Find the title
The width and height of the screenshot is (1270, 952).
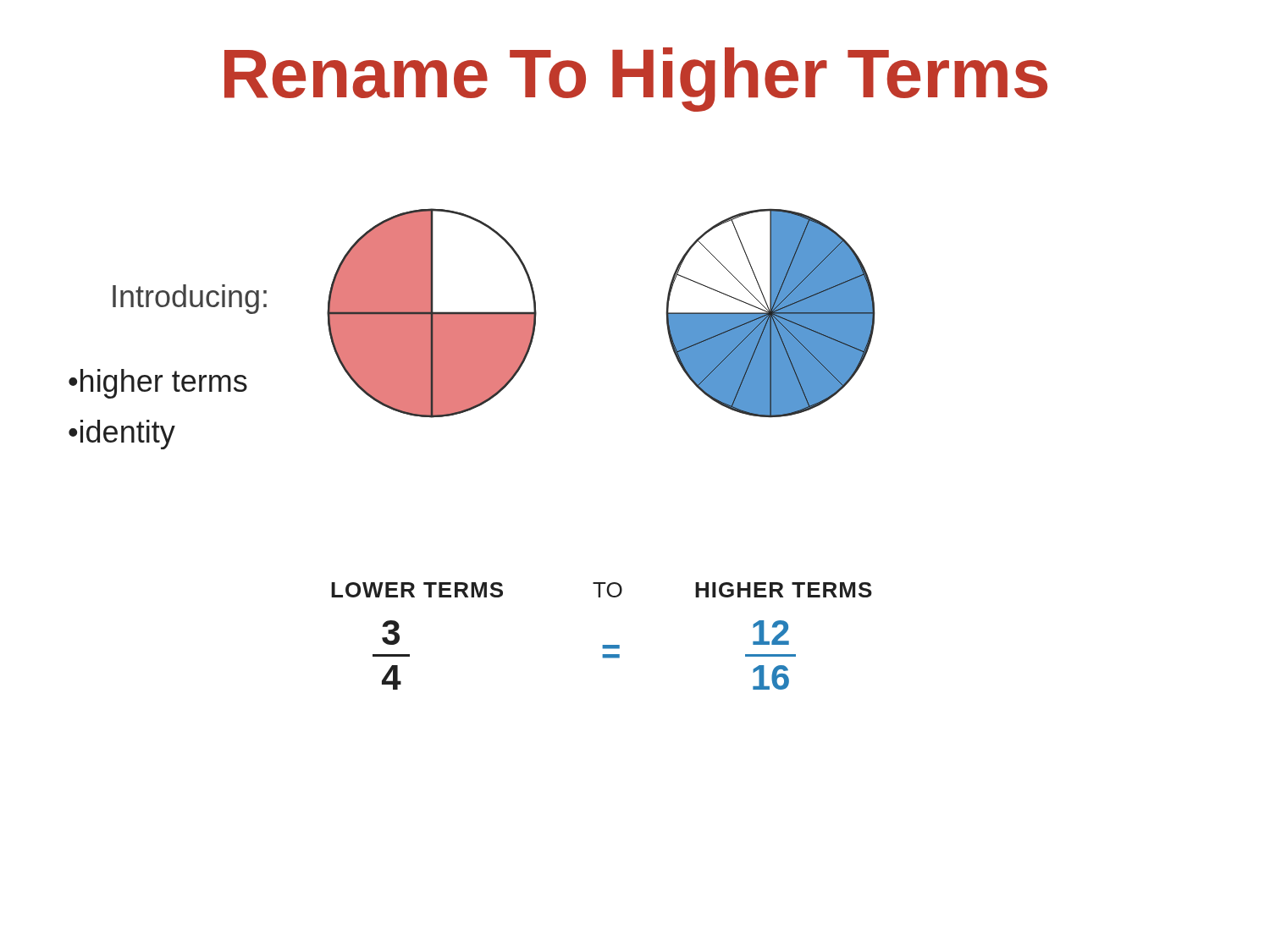coord(635,73)
